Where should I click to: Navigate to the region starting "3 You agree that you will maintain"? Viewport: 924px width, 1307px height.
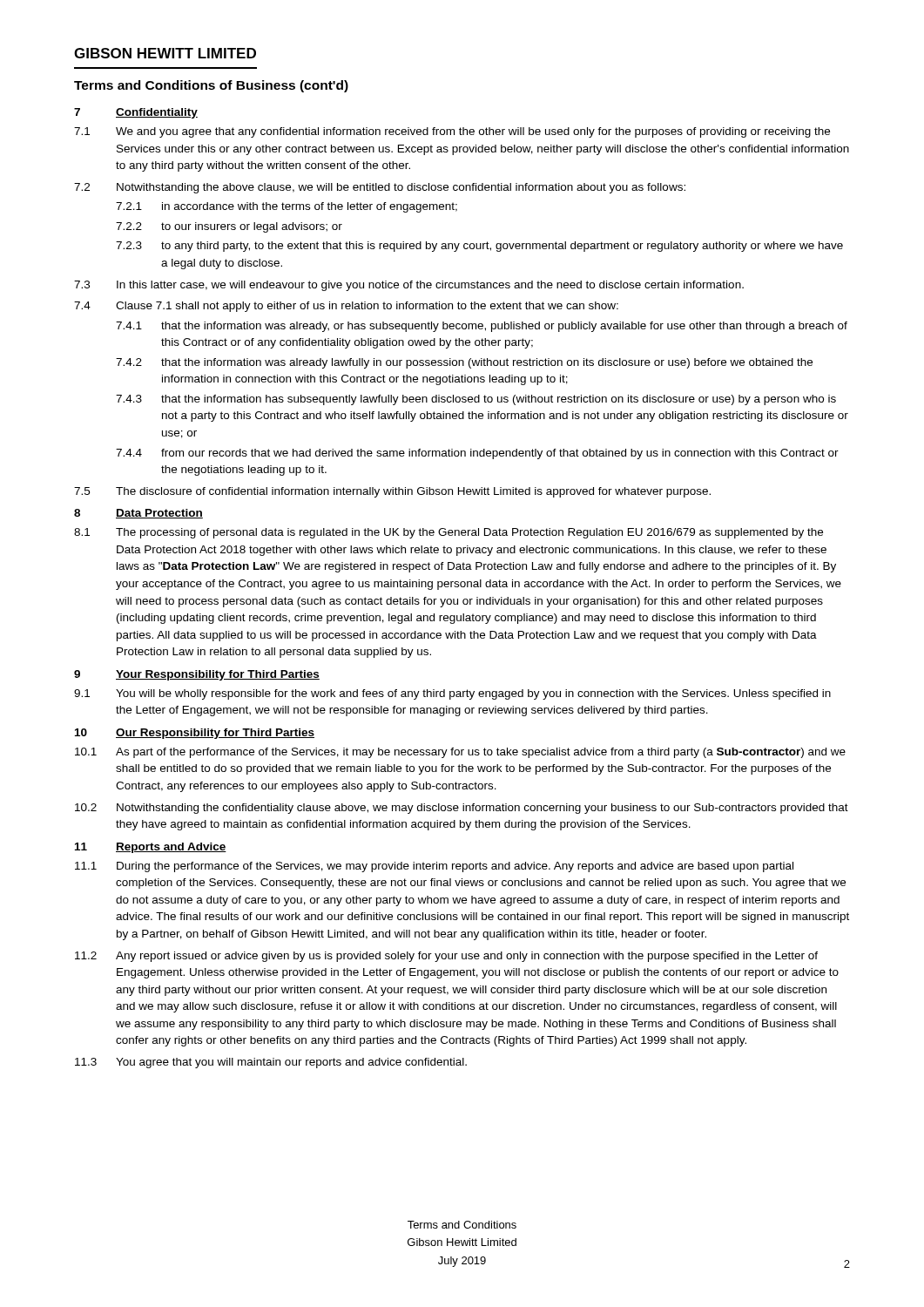pos(271,1062)
